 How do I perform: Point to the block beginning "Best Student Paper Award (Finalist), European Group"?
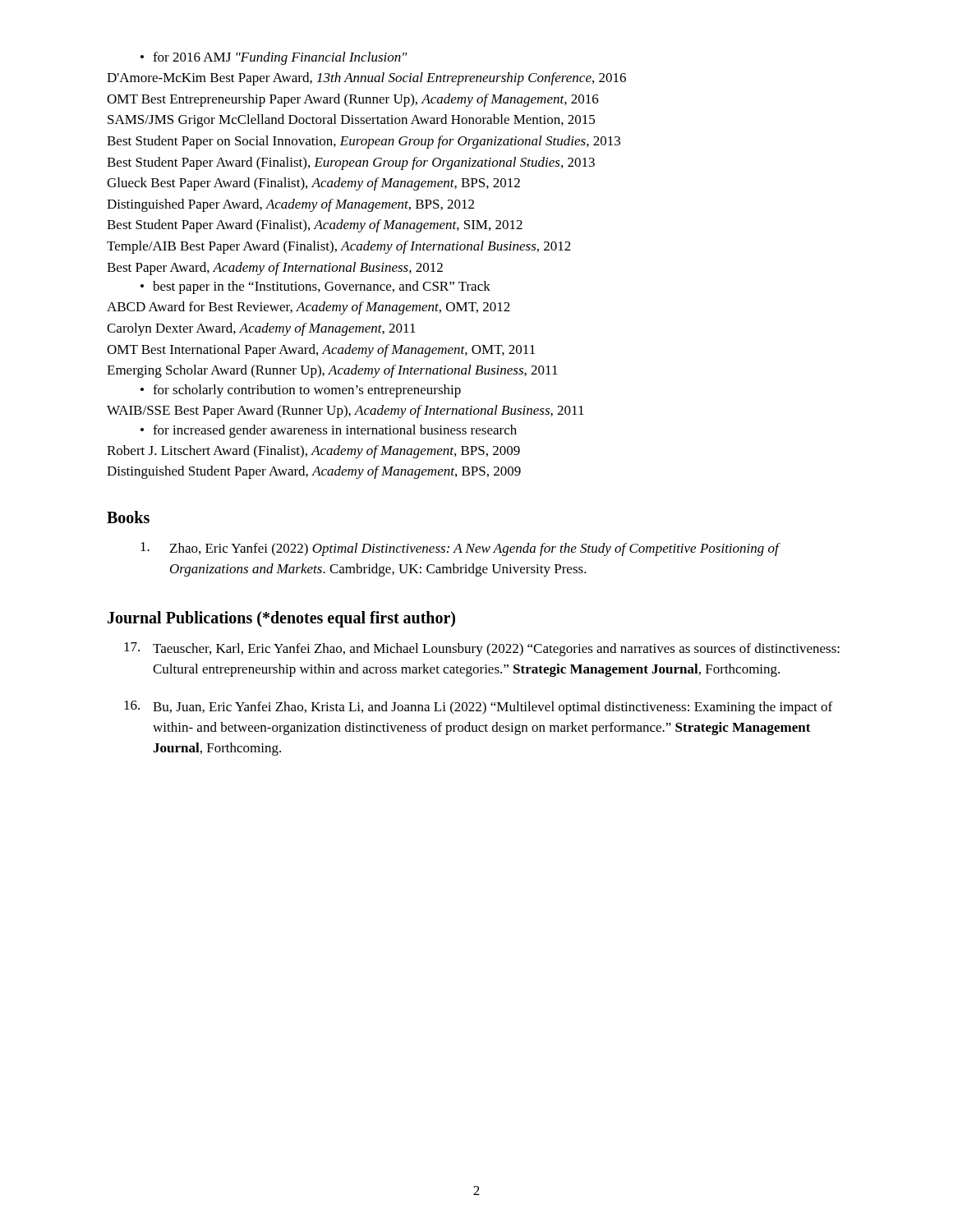click(351, 162)
